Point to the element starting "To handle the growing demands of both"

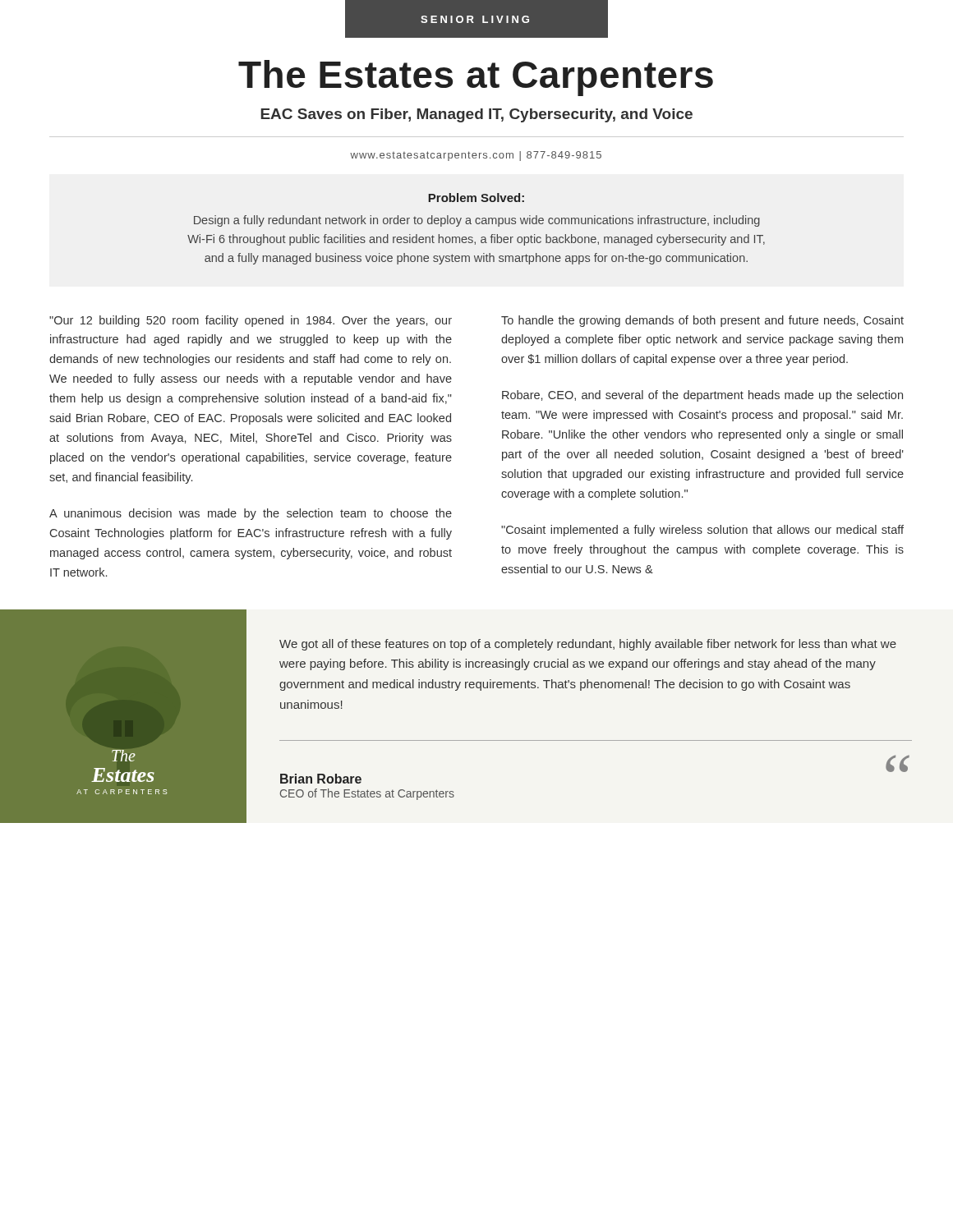pyautogui.click(x=702, y=340)
